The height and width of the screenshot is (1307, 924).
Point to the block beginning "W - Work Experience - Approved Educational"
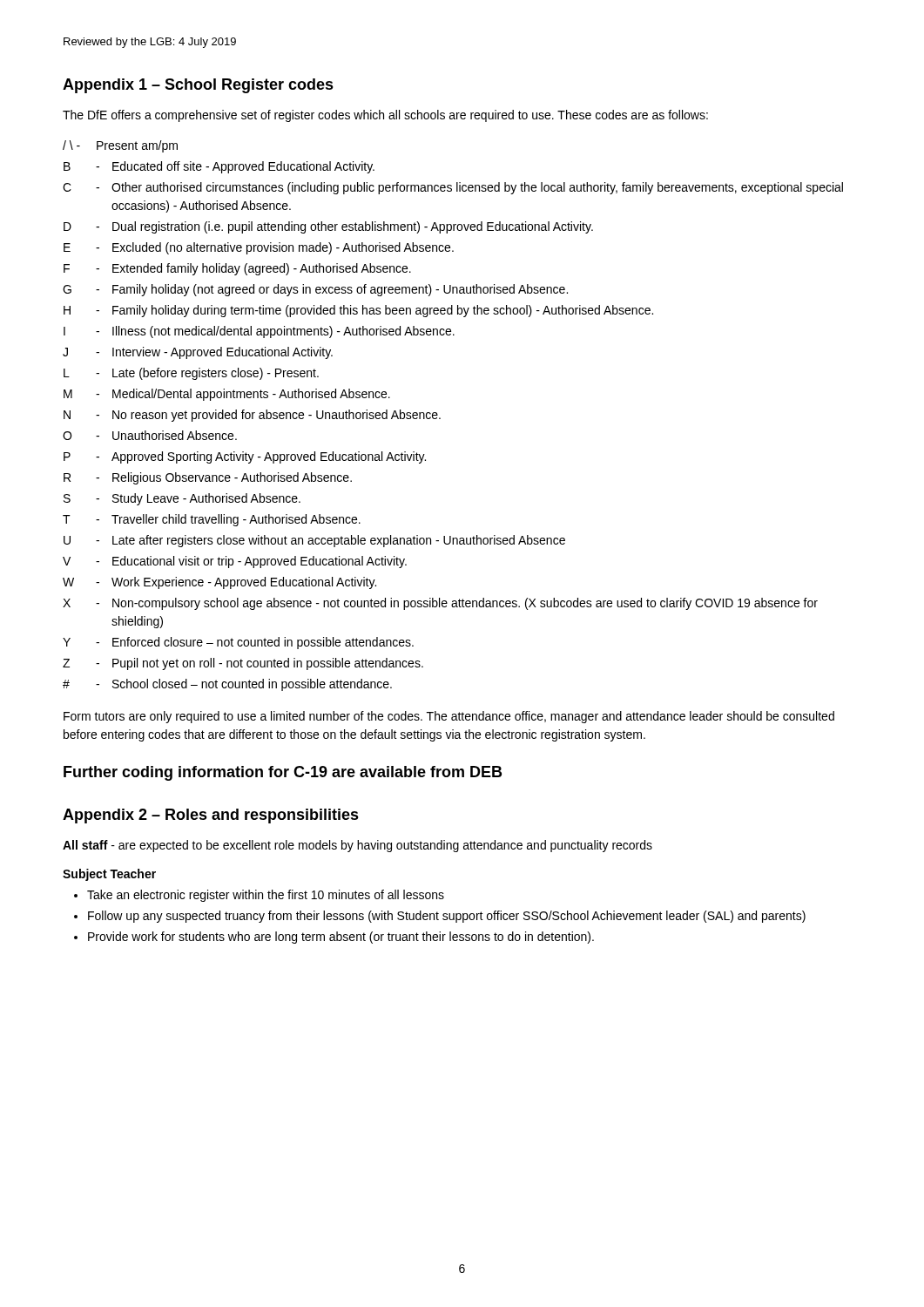pos(219,583)
